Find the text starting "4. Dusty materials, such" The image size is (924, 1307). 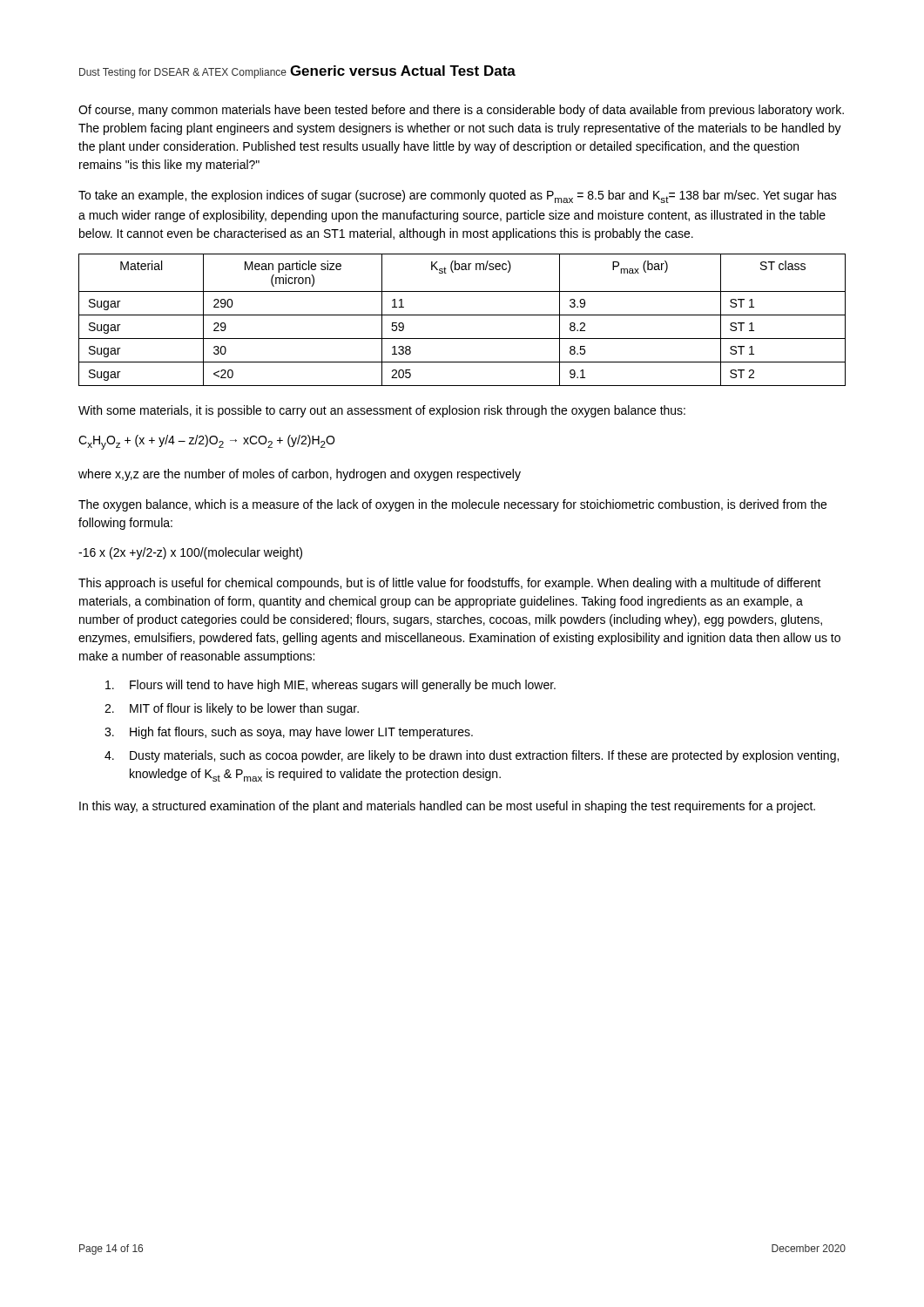[462, 766]
